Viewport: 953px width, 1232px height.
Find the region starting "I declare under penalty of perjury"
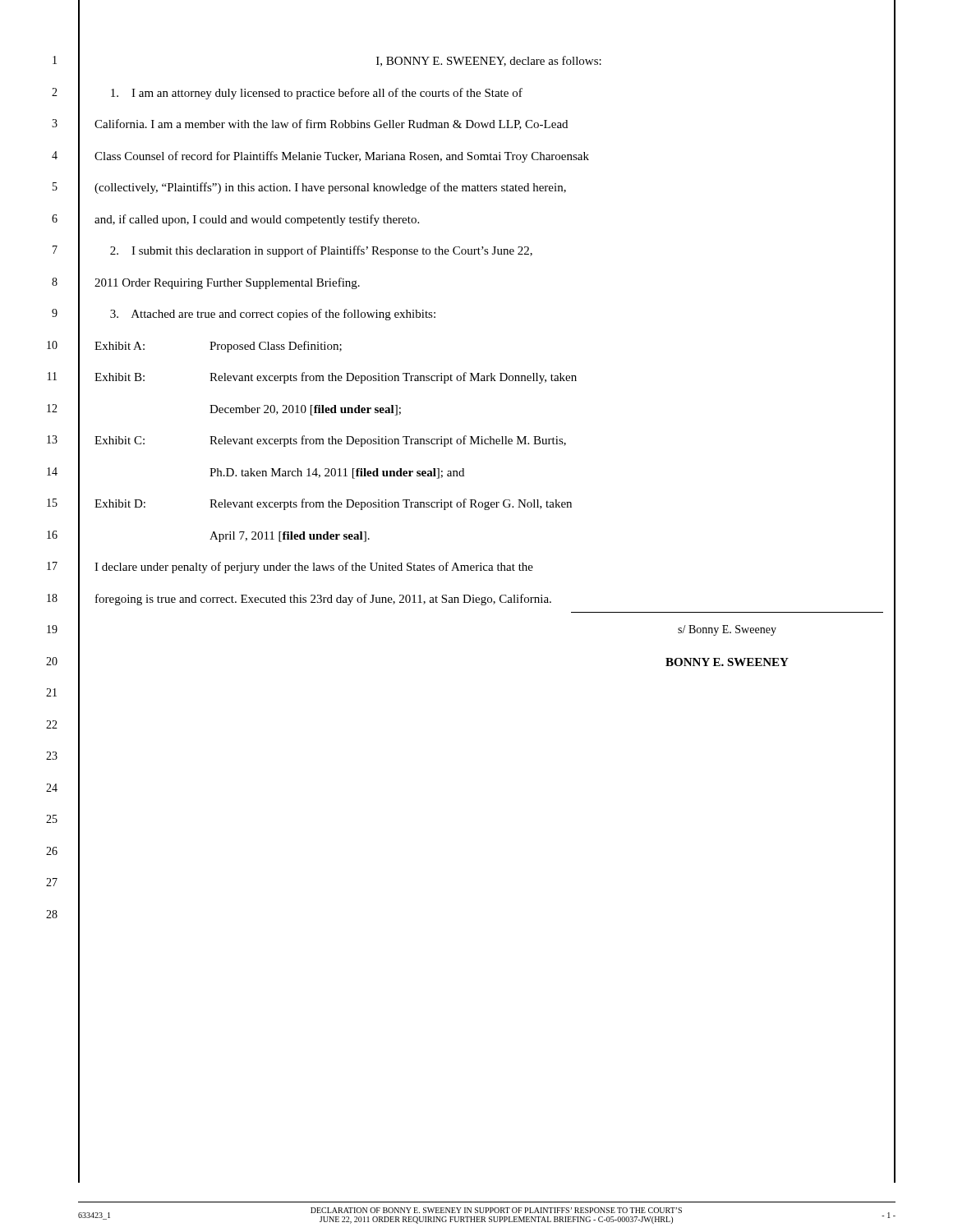point(314,568)
